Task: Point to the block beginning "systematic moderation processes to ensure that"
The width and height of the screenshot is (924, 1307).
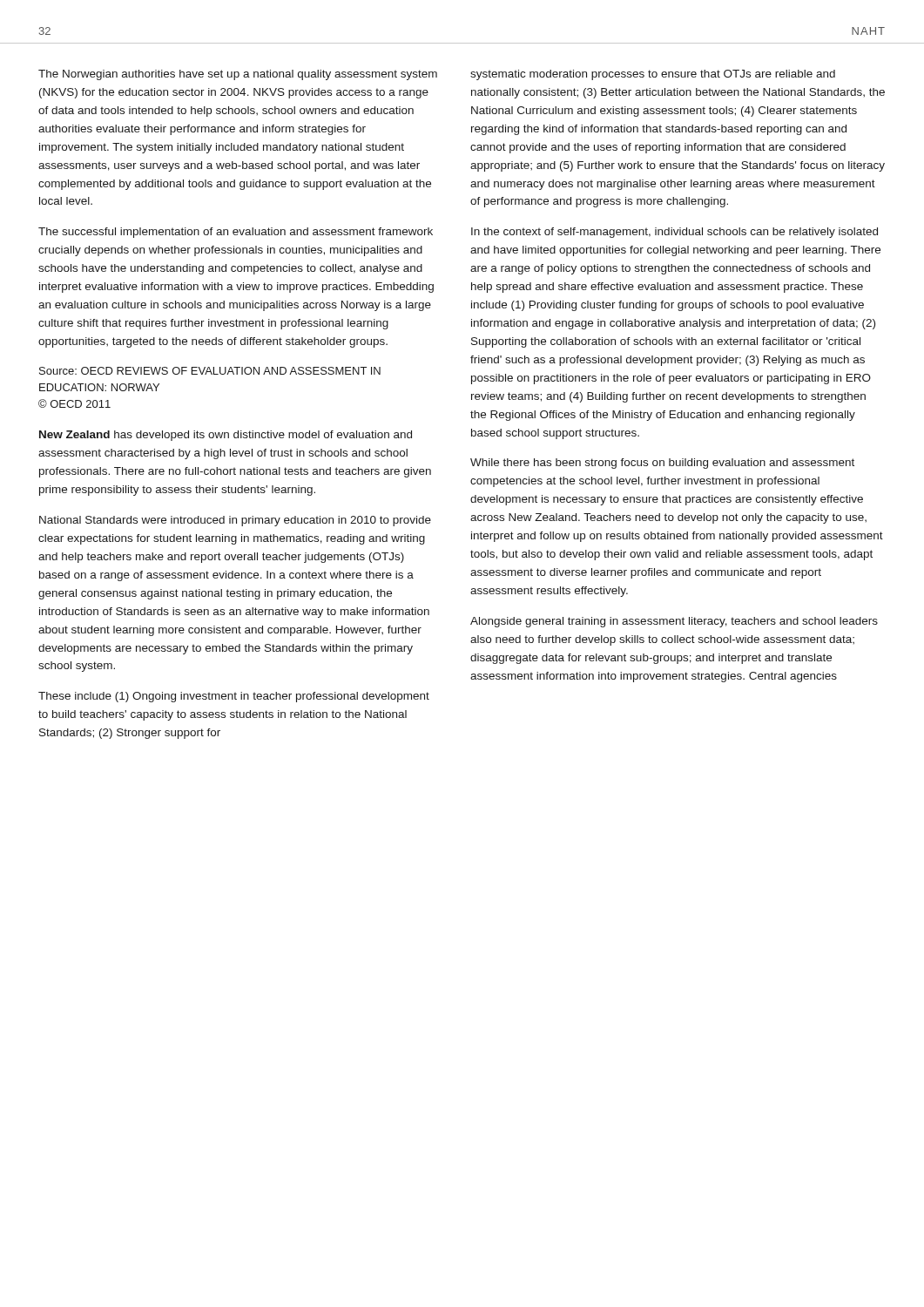Action: click(x=678, y=138)
